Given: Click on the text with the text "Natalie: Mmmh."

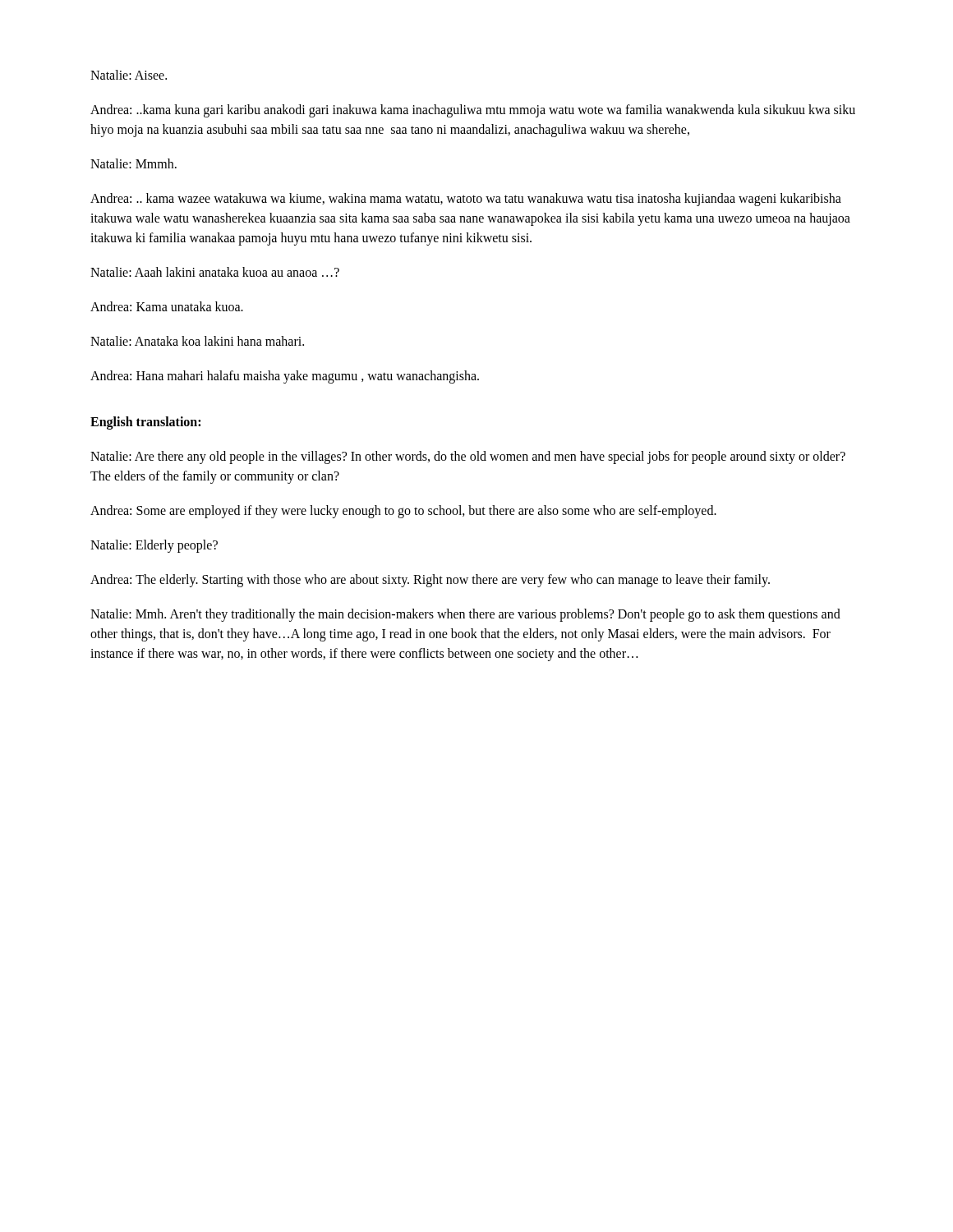Looking at the screenshot, I should point(134,164).
